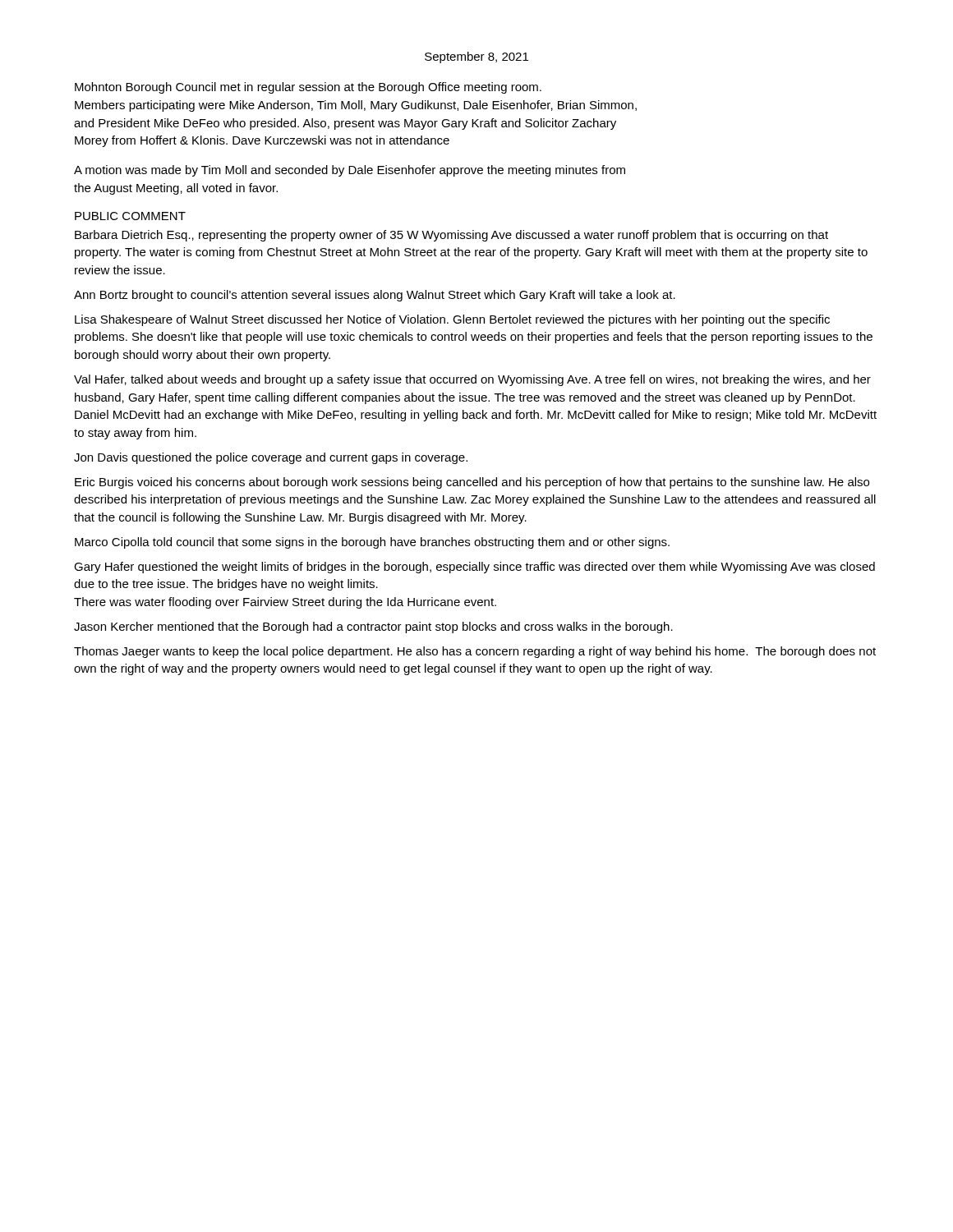Locate the block of text that opens with "Eric Burgis voiced his concerns about borough work"
Screen dimensions: 1232x953
tap(475, 499)
